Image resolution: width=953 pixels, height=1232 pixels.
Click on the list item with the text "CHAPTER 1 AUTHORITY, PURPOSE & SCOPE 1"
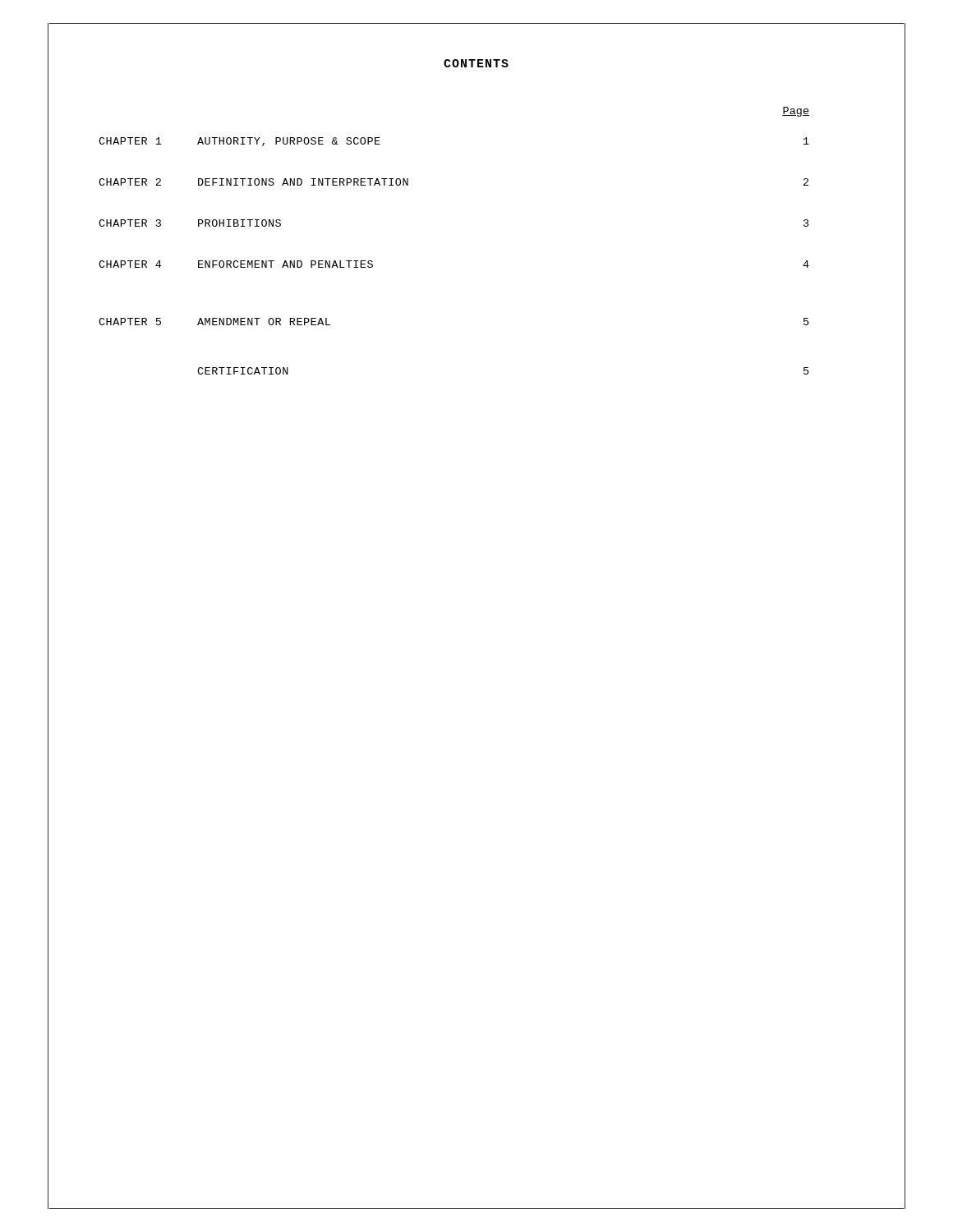(130, 142)
